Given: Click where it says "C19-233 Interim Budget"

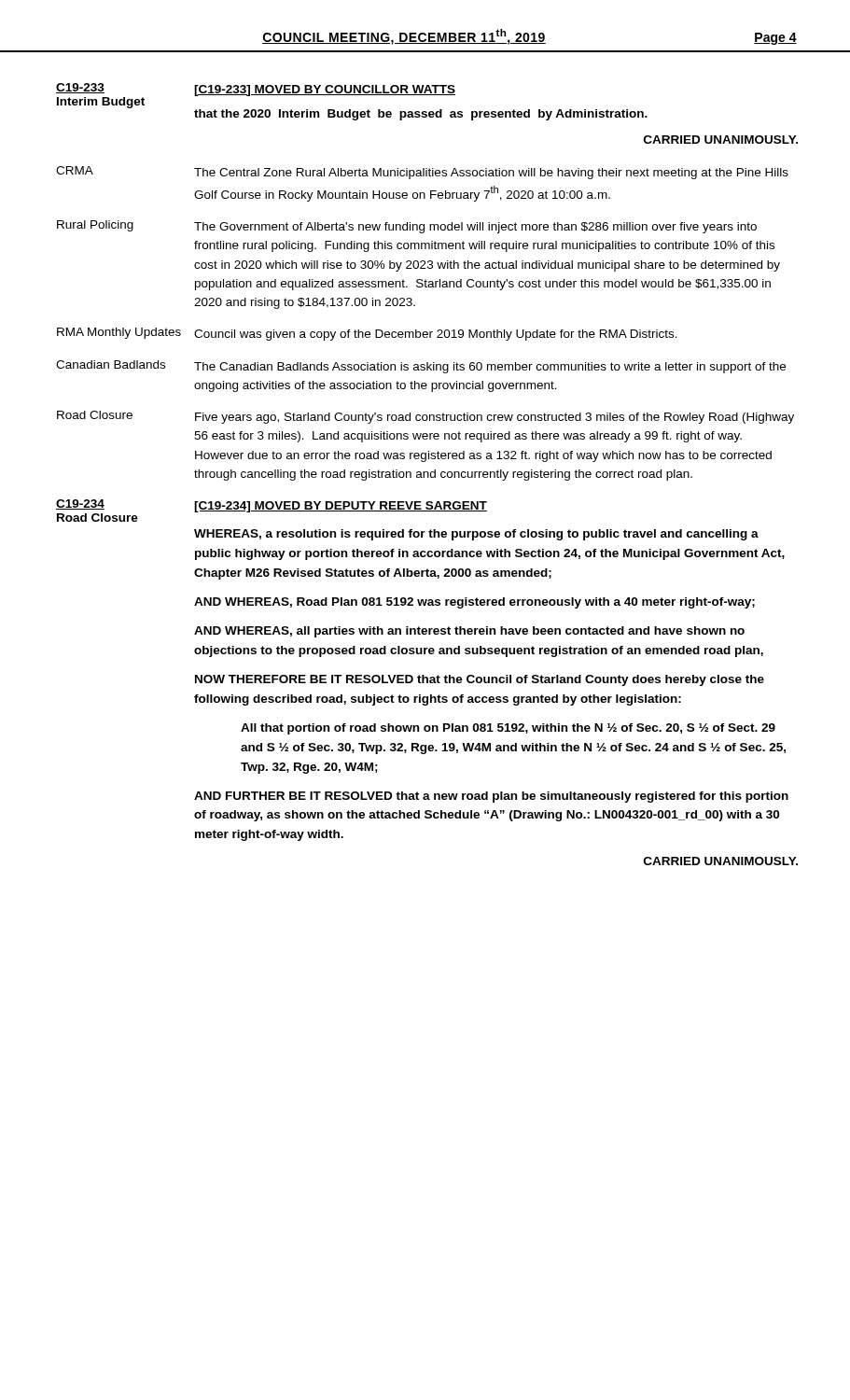Looking at the screenshot, I should click(x=100, y=94).
